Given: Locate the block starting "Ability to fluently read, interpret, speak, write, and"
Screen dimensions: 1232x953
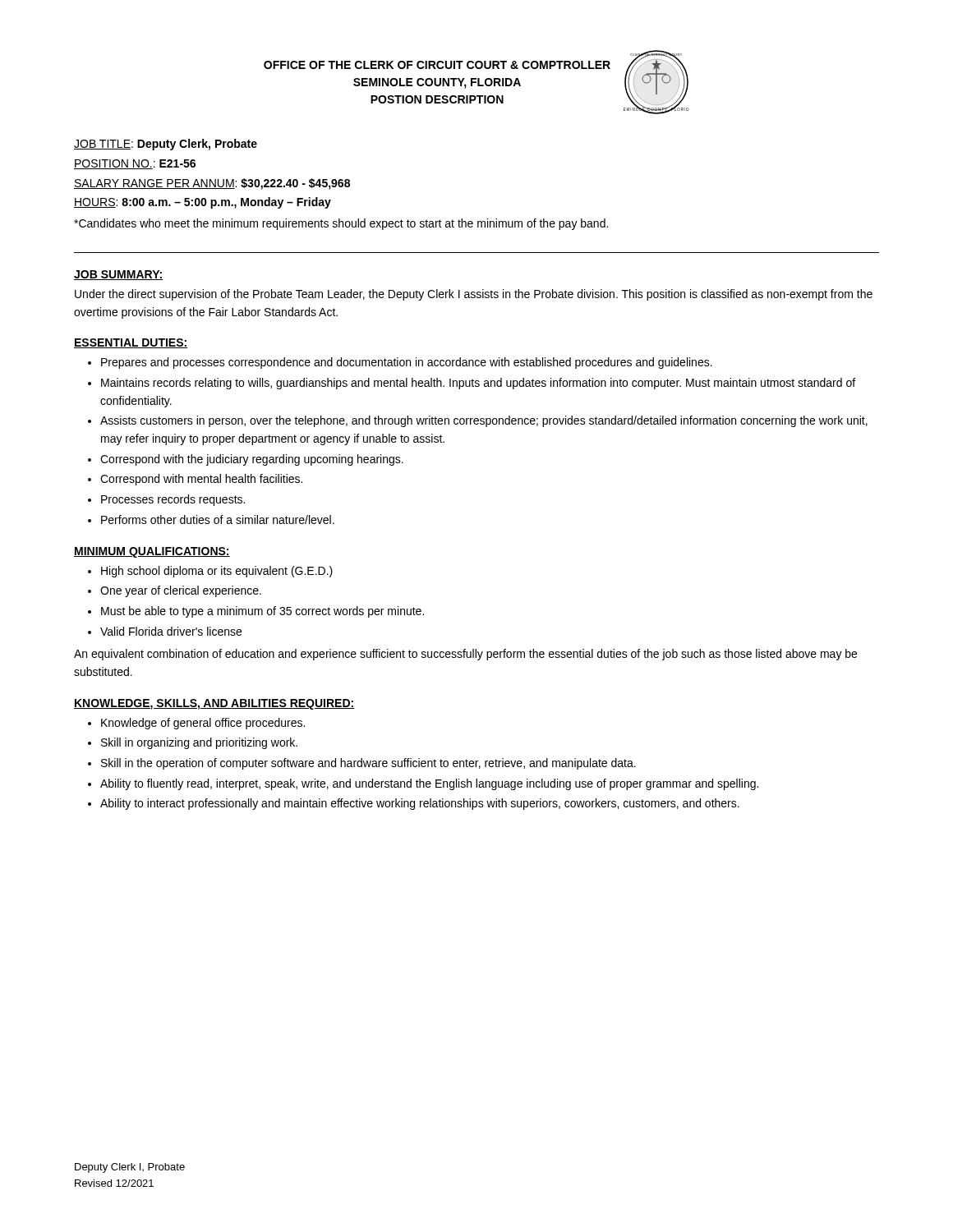Looking at the screenshot, I should click(x=430, y=783).
